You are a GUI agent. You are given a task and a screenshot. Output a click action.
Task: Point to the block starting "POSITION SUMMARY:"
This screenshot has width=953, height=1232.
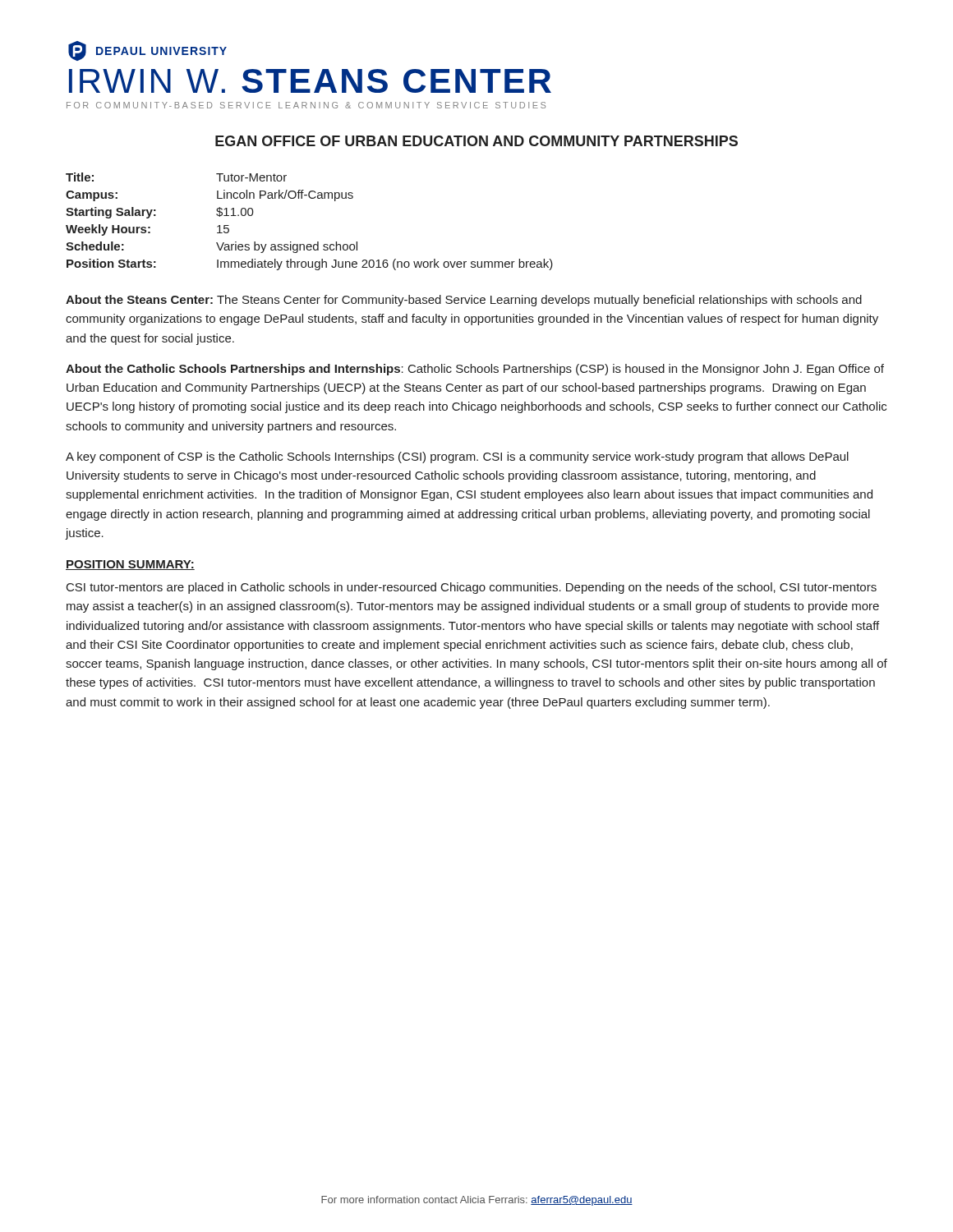pyautogui.click(x=130, y=564)
